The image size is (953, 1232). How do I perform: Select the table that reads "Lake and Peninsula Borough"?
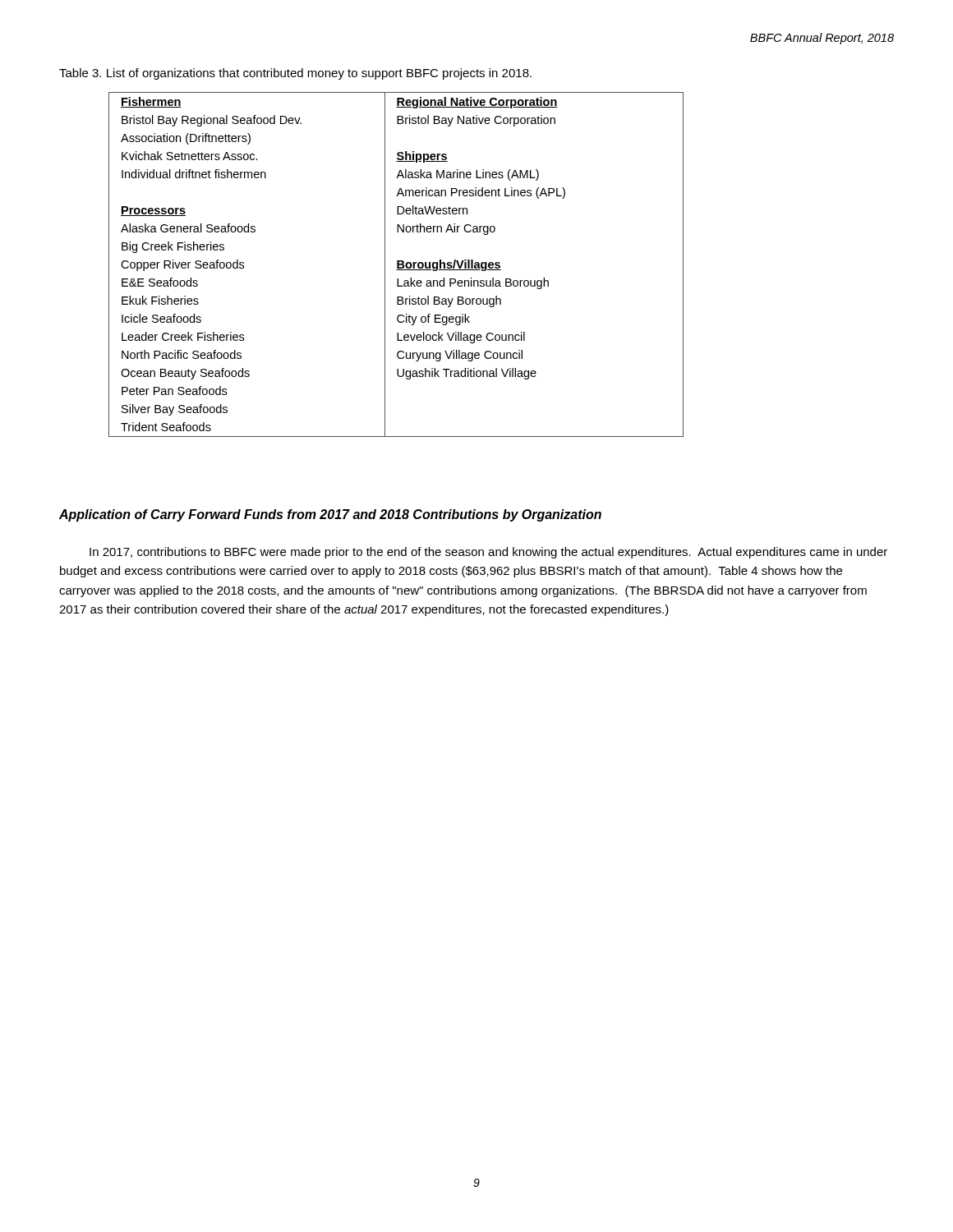click(x=396, y=265)
